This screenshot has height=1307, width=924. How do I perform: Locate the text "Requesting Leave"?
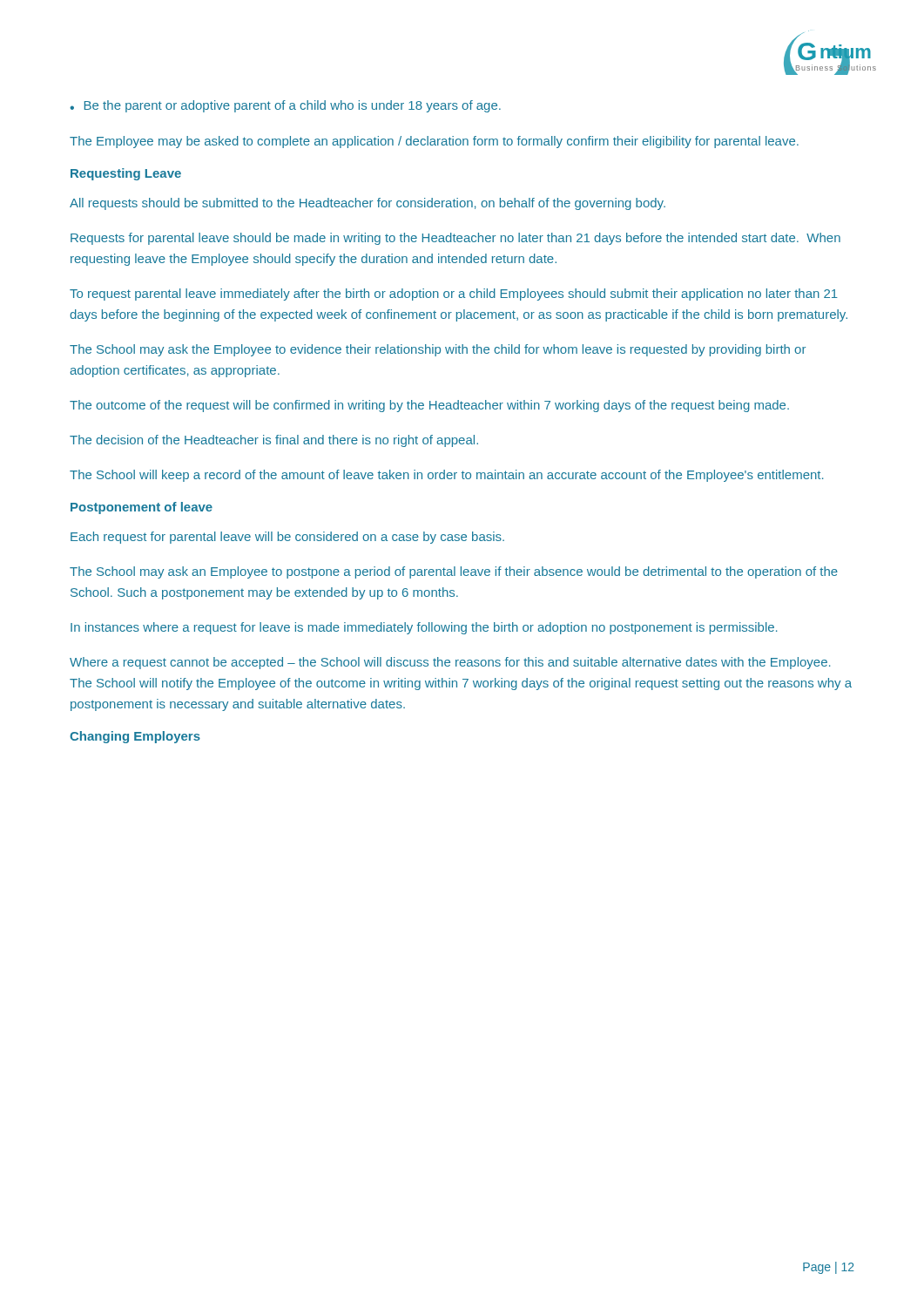(126, 173)
